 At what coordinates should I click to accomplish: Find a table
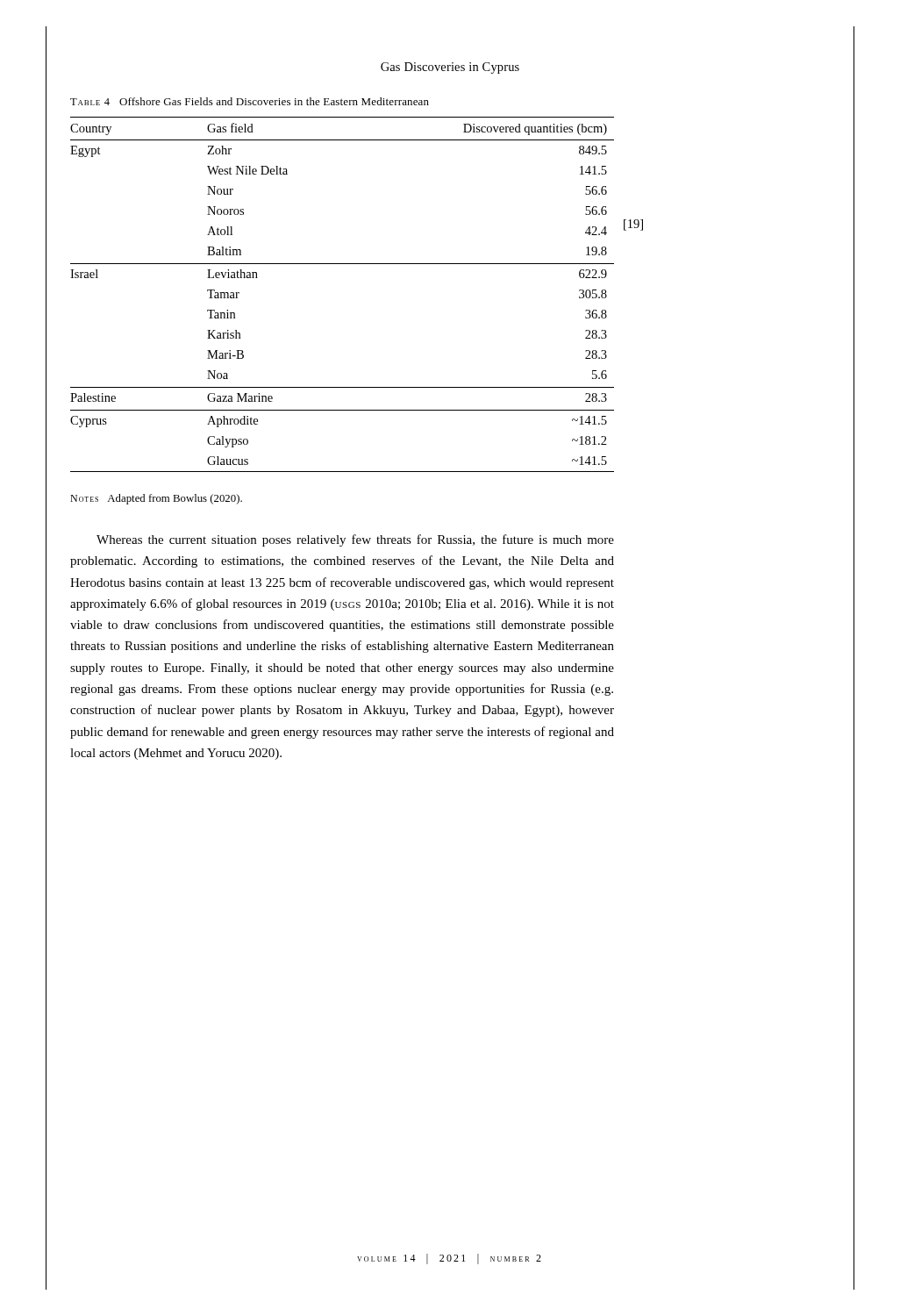point(342,297)
